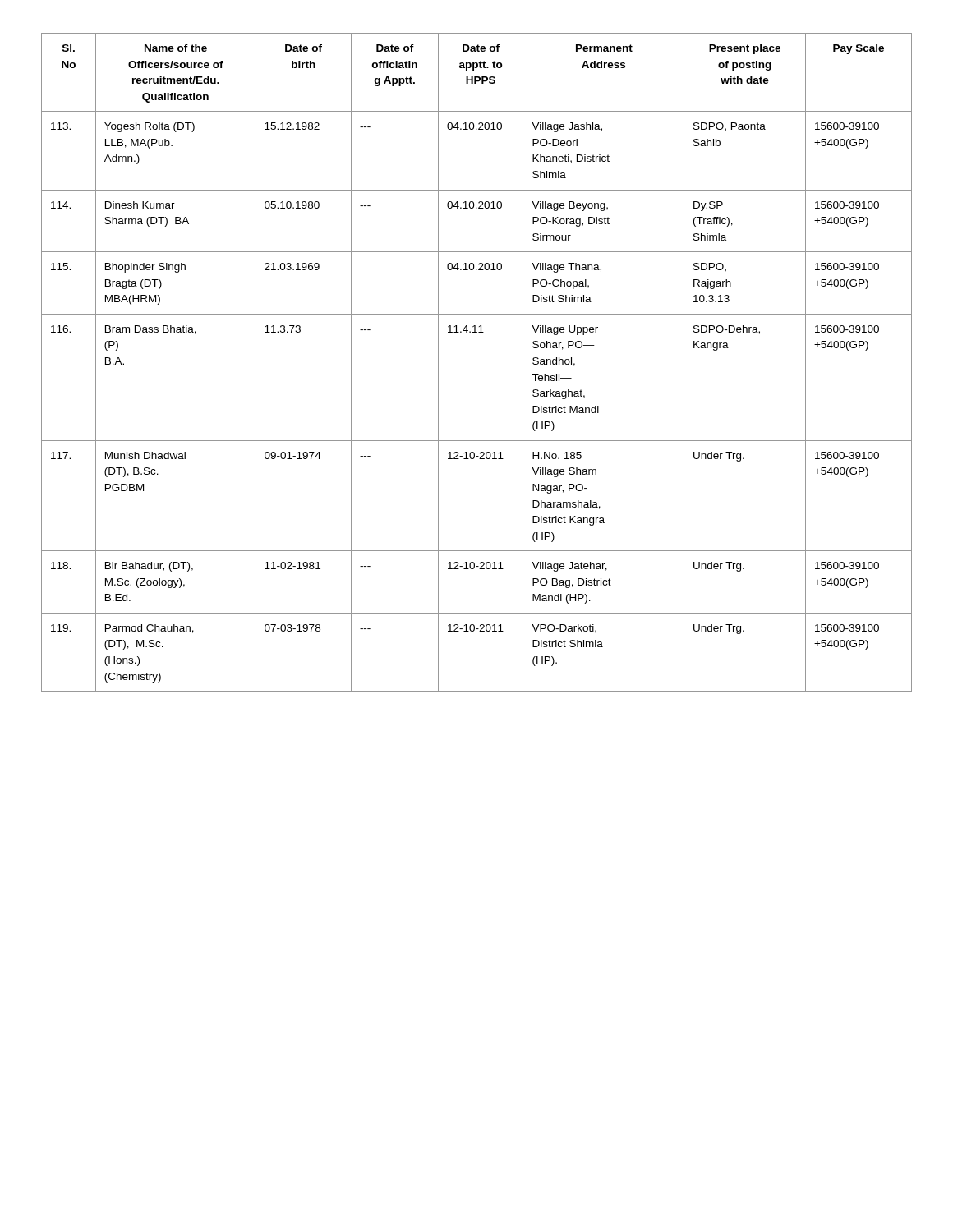The height and width of the screenshot is (1232, 953).
Task: Locate the table
Action: (x=476, y=362)
